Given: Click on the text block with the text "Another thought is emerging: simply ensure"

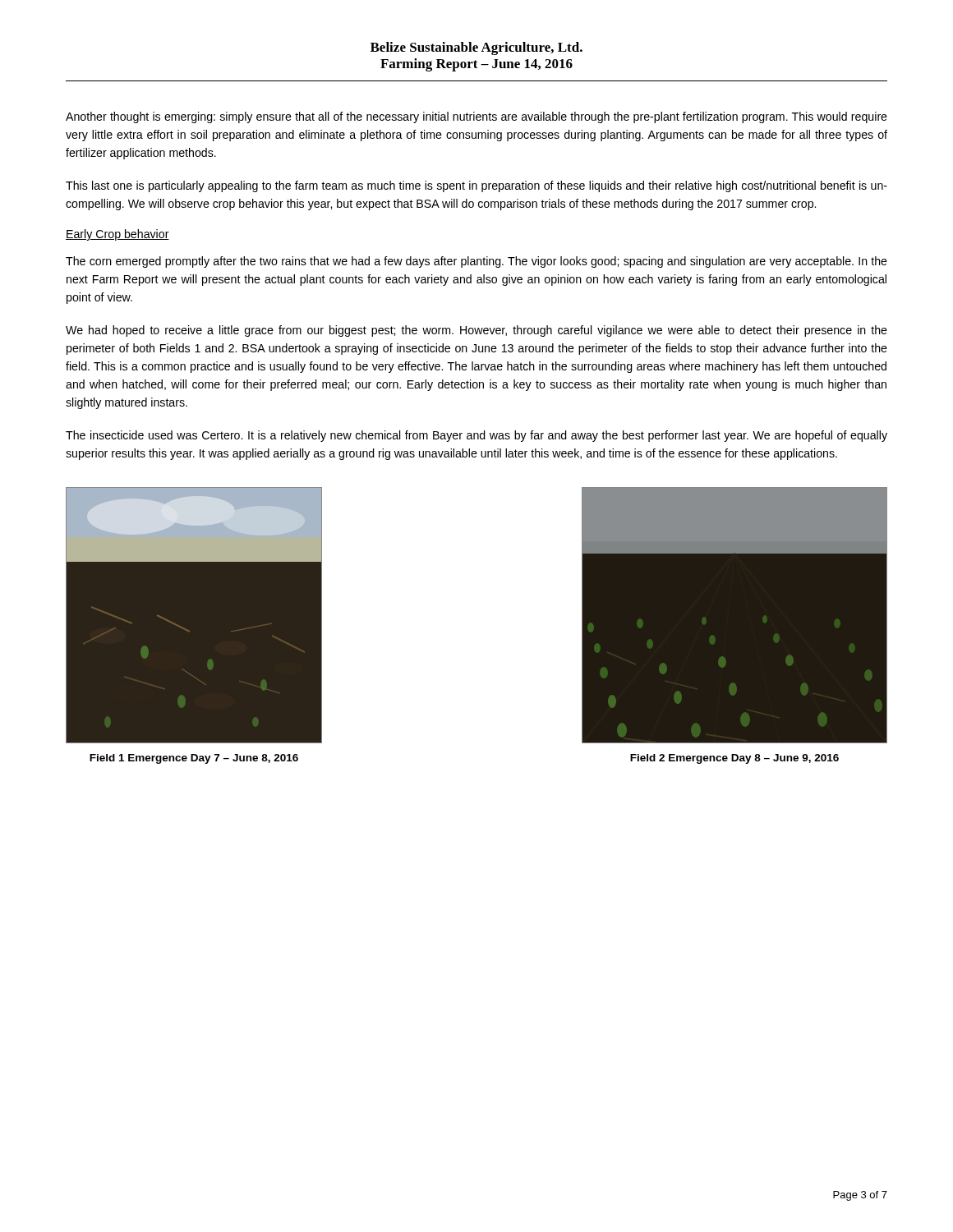Looking at the screenshot, I should click(476, 135).
